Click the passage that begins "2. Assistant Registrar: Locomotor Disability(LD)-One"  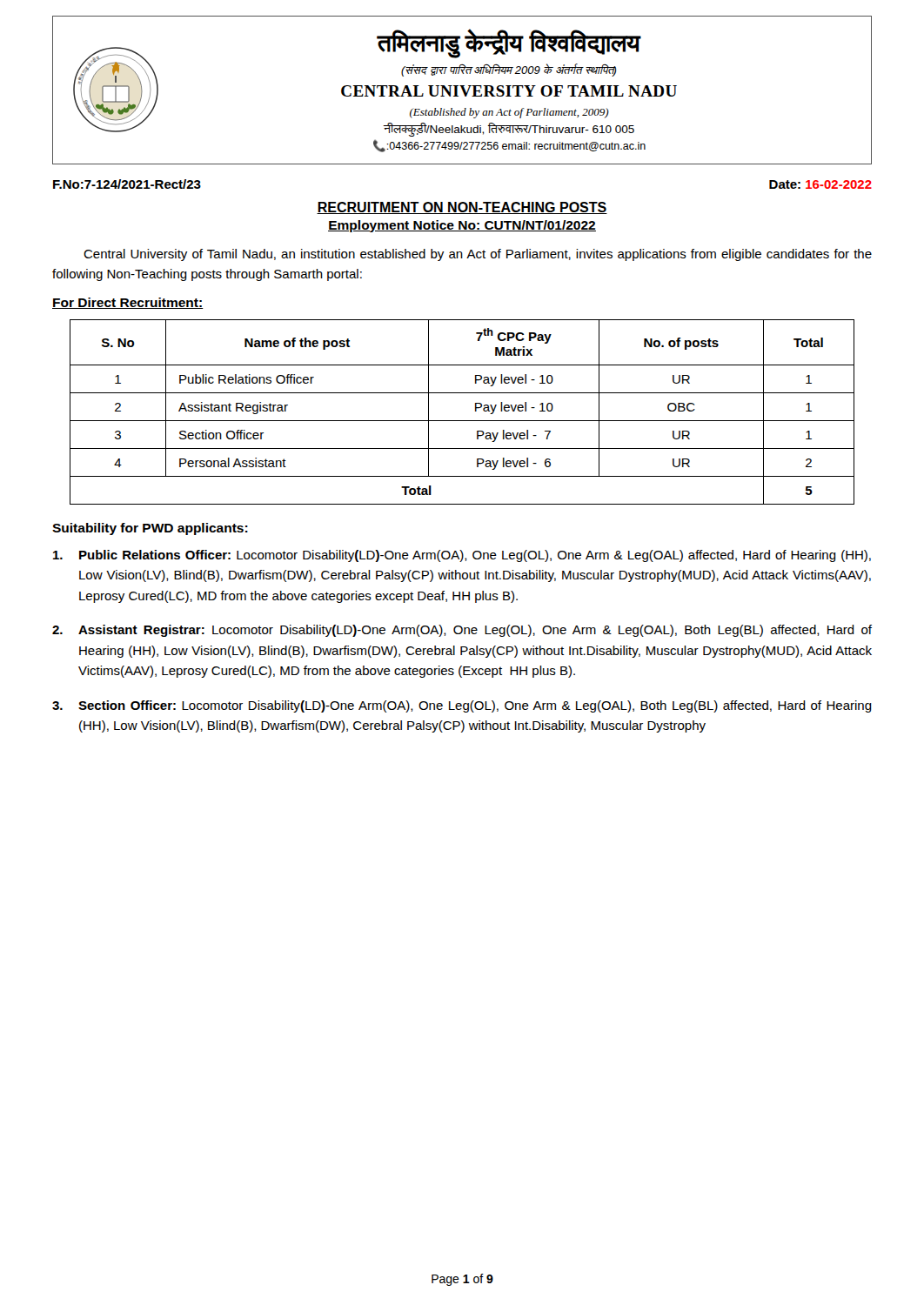pyautogui.click(x=462, y=650)
